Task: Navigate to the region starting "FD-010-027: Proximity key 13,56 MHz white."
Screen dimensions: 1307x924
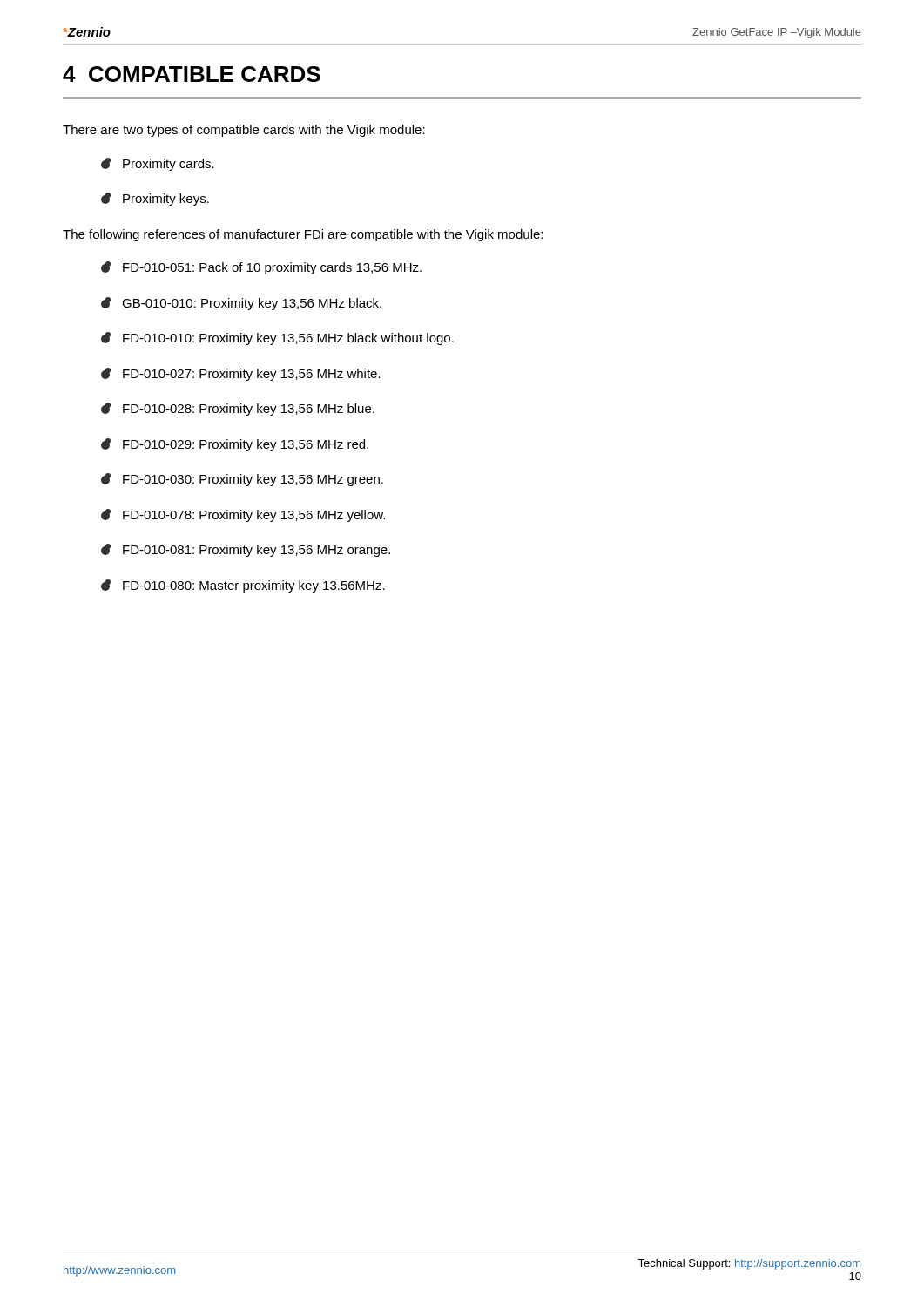Action: tap(239, 374)
